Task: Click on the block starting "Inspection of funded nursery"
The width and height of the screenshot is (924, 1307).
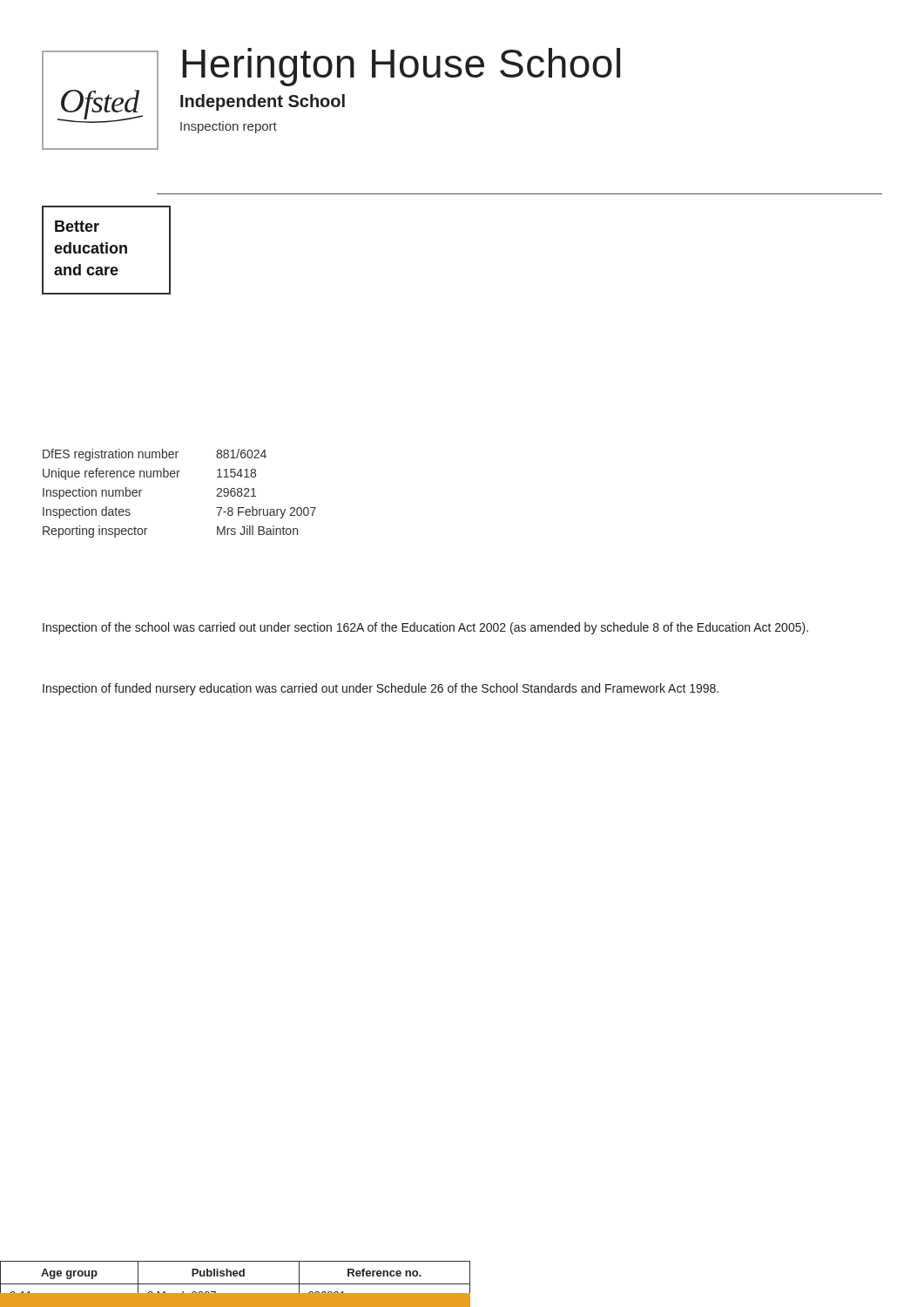Action: click(x=381, y=688)
